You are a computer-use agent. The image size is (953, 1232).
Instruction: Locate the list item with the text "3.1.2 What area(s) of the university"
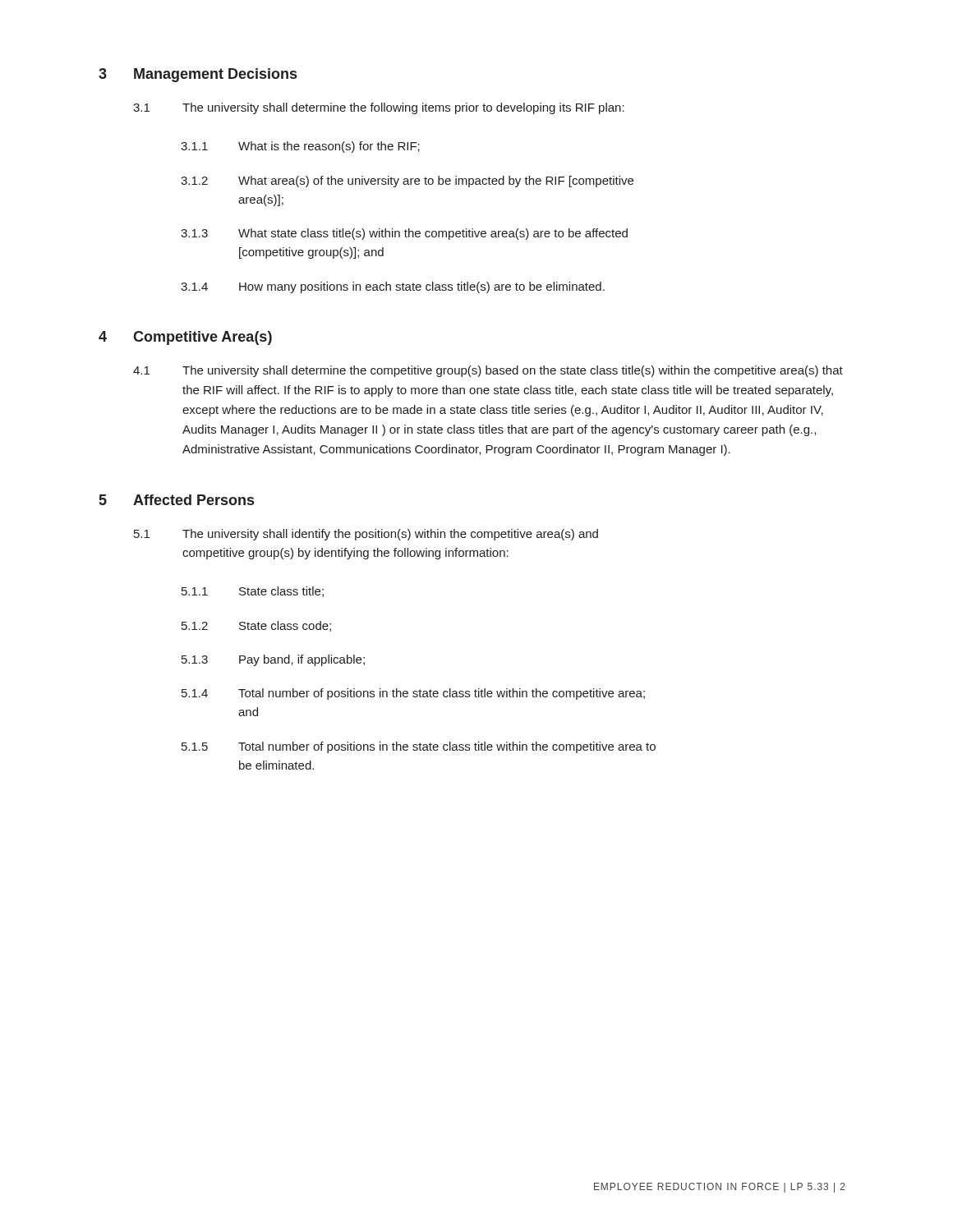click(407, 189)
